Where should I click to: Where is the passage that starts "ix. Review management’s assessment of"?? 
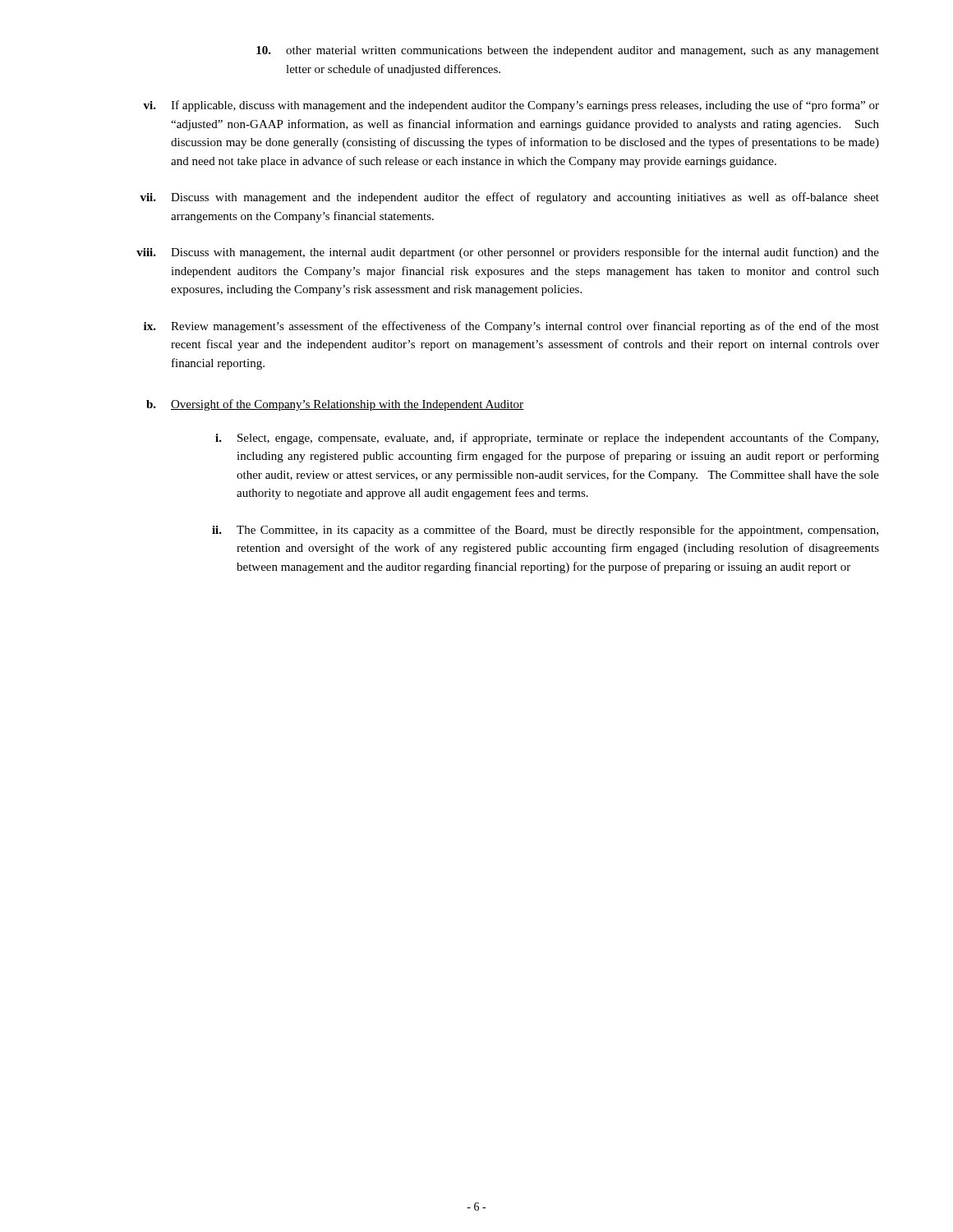(x=485, y=344)
